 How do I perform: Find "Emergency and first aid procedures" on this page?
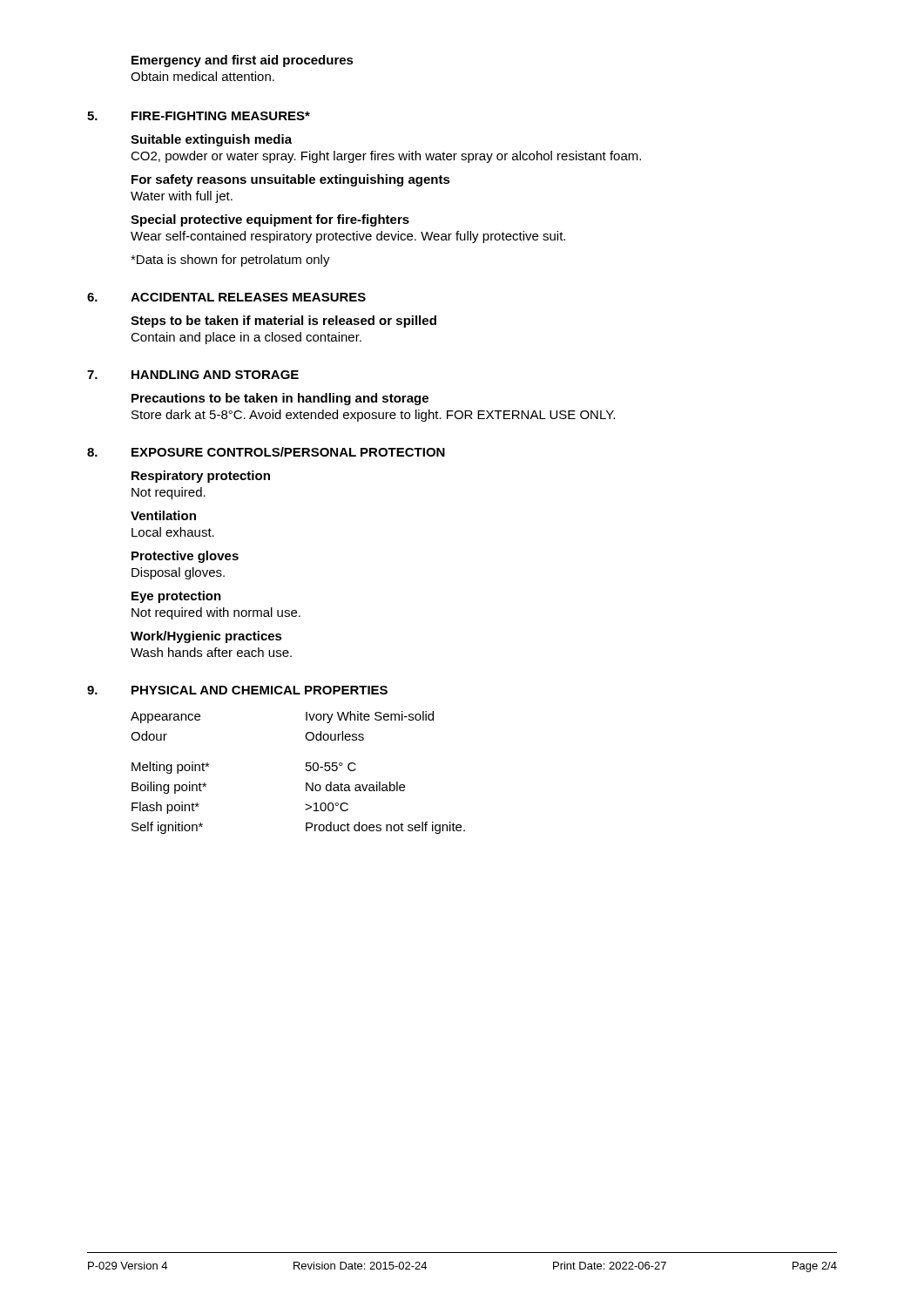(242, 60)
